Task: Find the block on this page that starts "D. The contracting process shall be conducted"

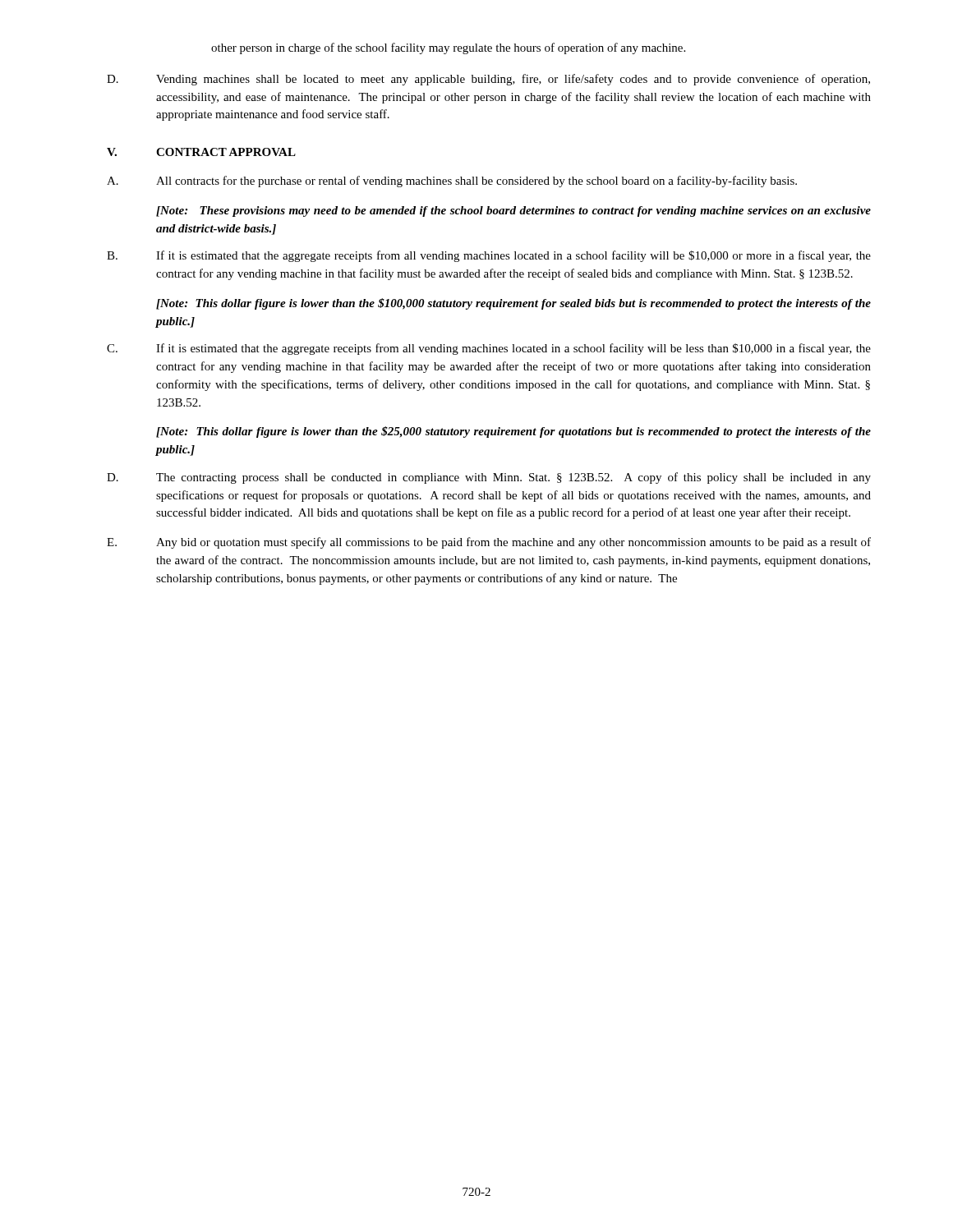Action: [x=489, y=496]
